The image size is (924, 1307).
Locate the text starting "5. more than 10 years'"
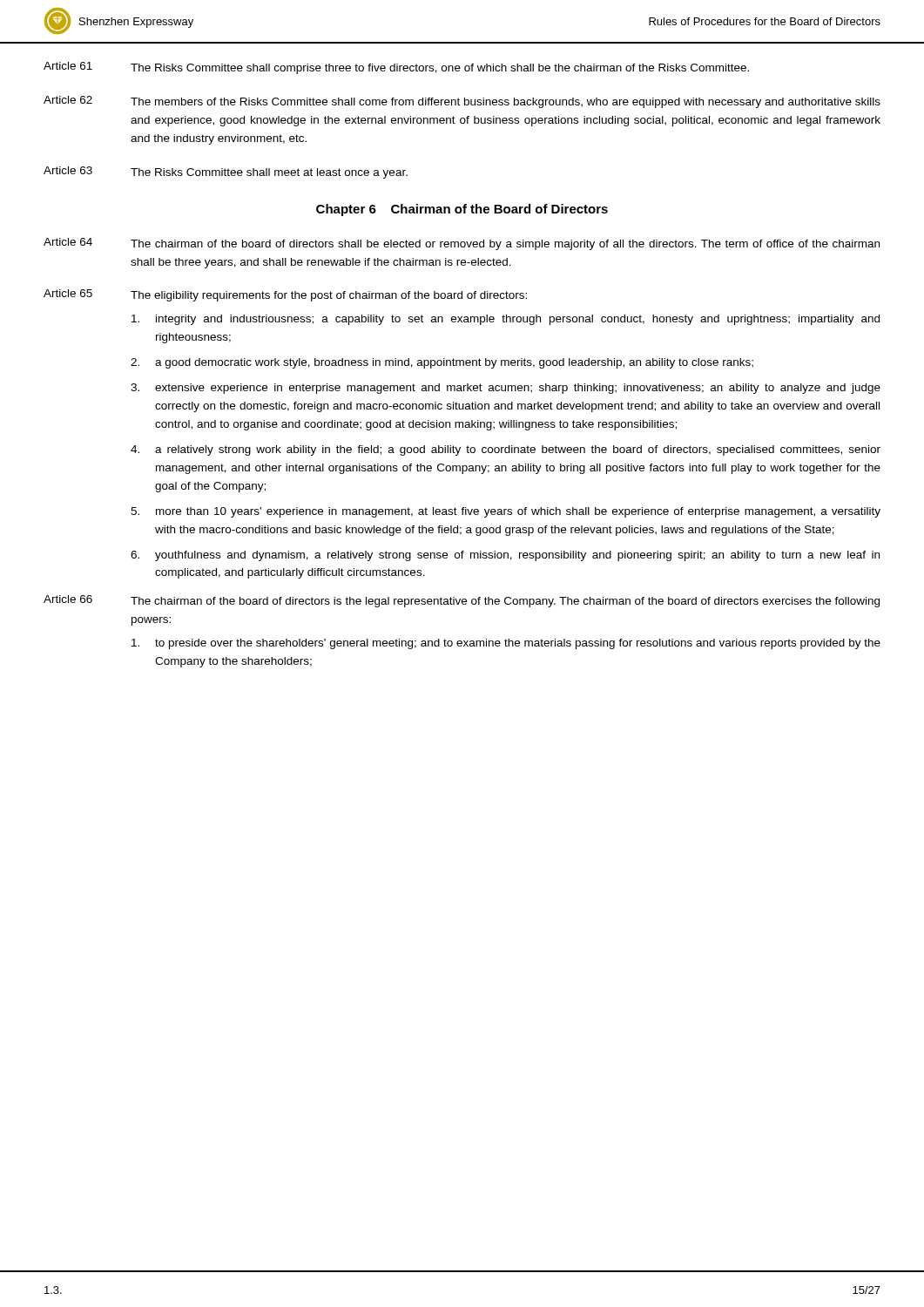click(506, 521)
